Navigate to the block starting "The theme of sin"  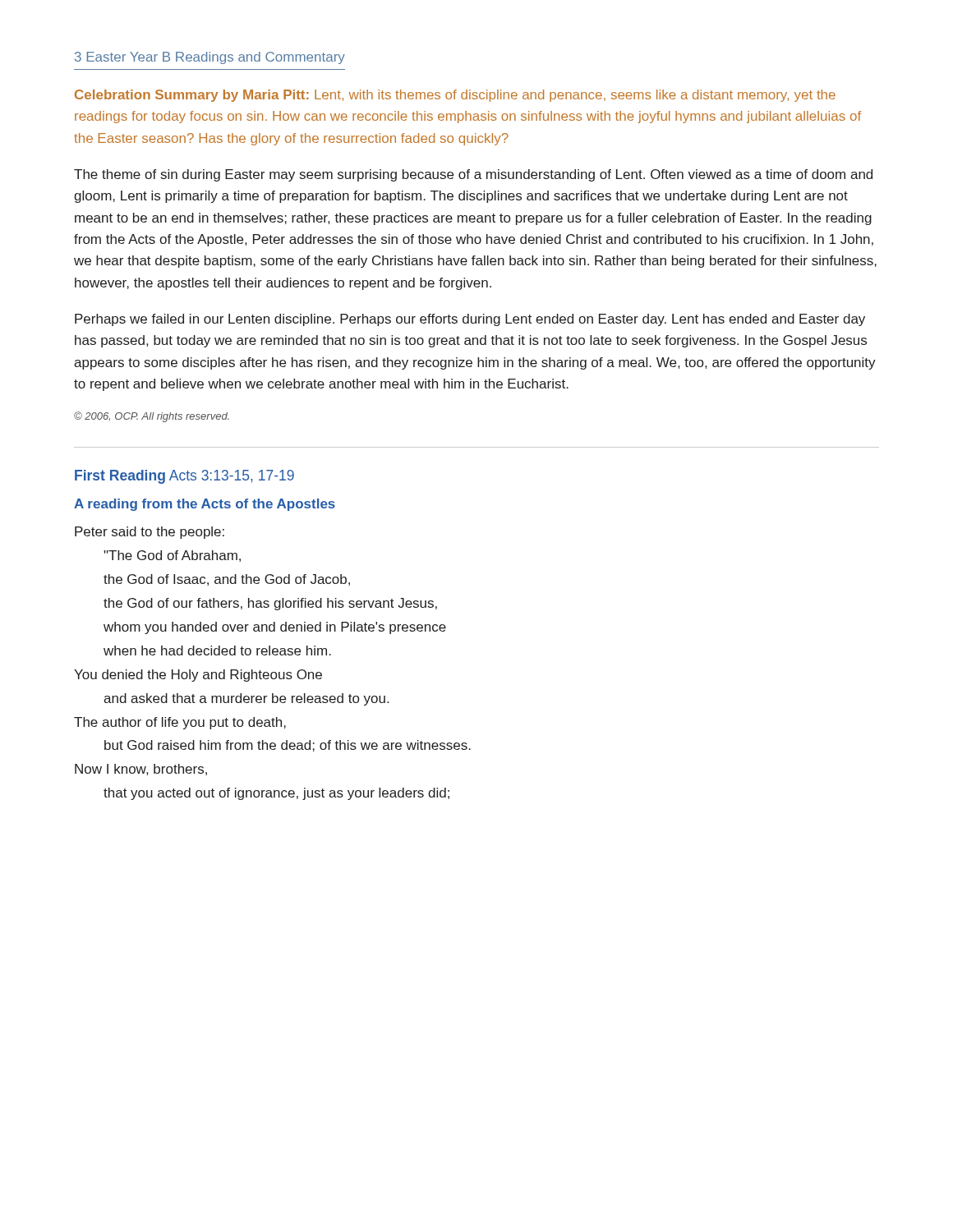tap(476, 229)
